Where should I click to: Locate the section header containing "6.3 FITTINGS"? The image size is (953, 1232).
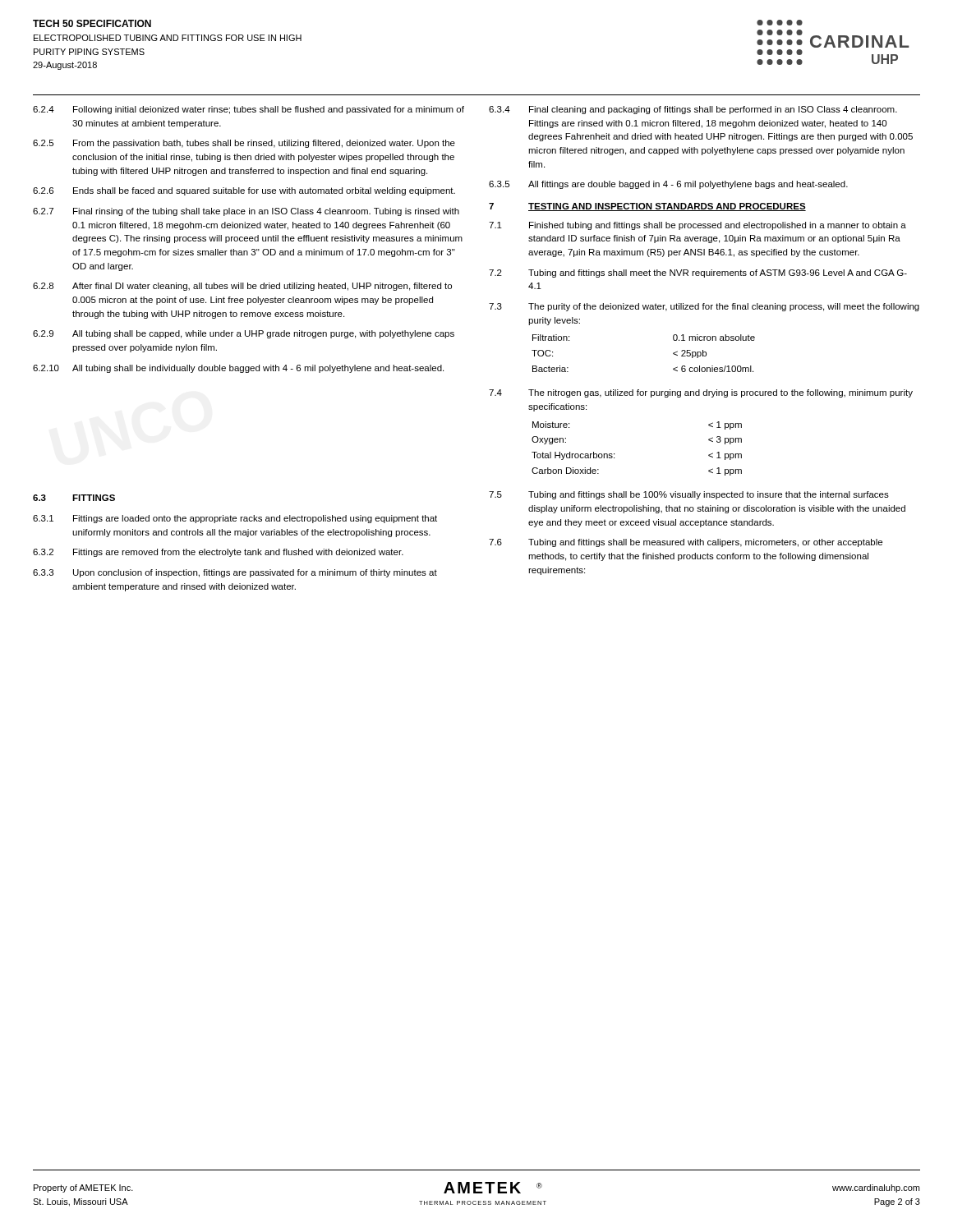click(x=74, y=498)
